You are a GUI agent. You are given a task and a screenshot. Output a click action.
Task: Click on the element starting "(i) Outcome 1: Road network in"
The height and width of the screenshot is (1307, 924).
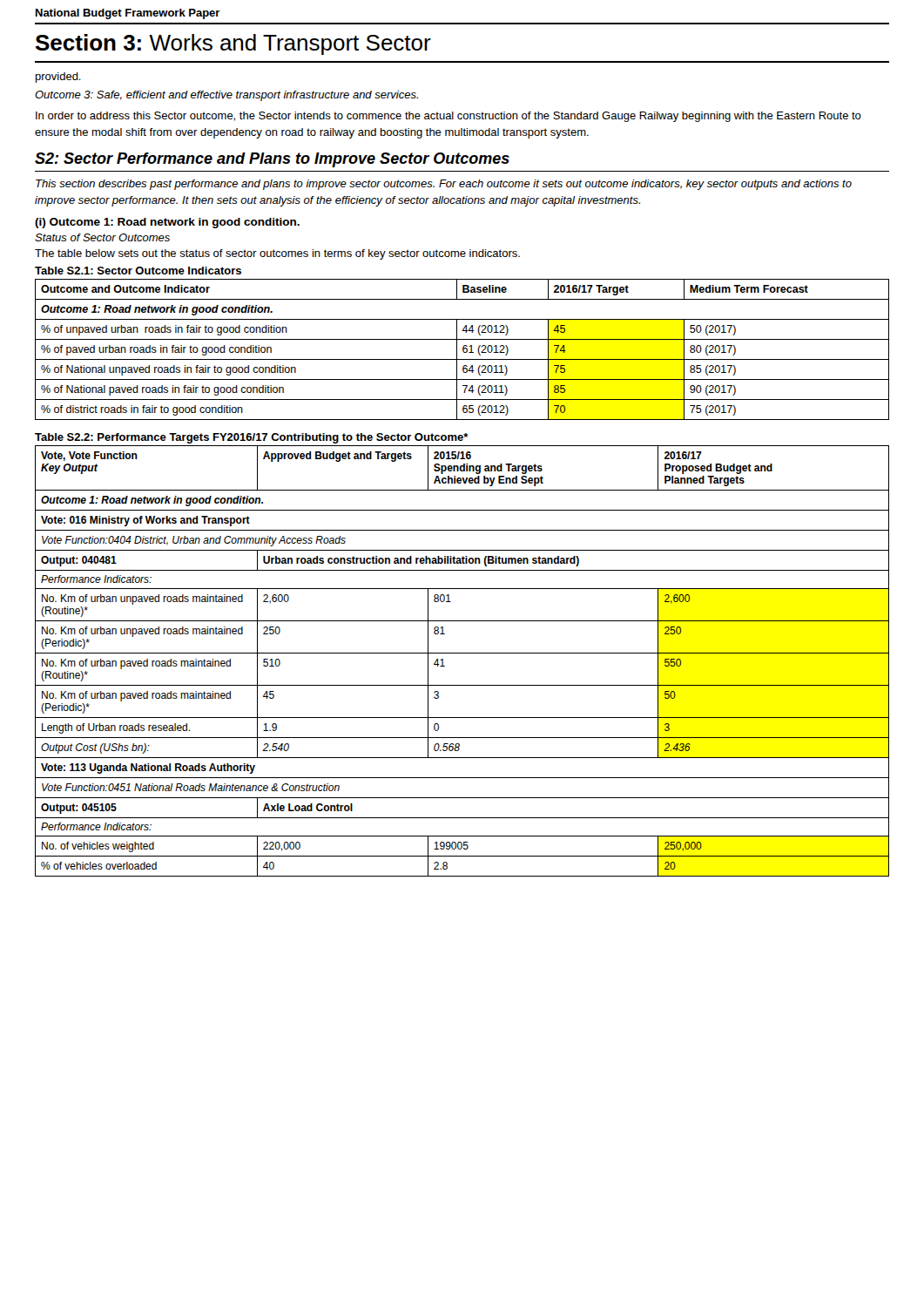click(167, 222)
